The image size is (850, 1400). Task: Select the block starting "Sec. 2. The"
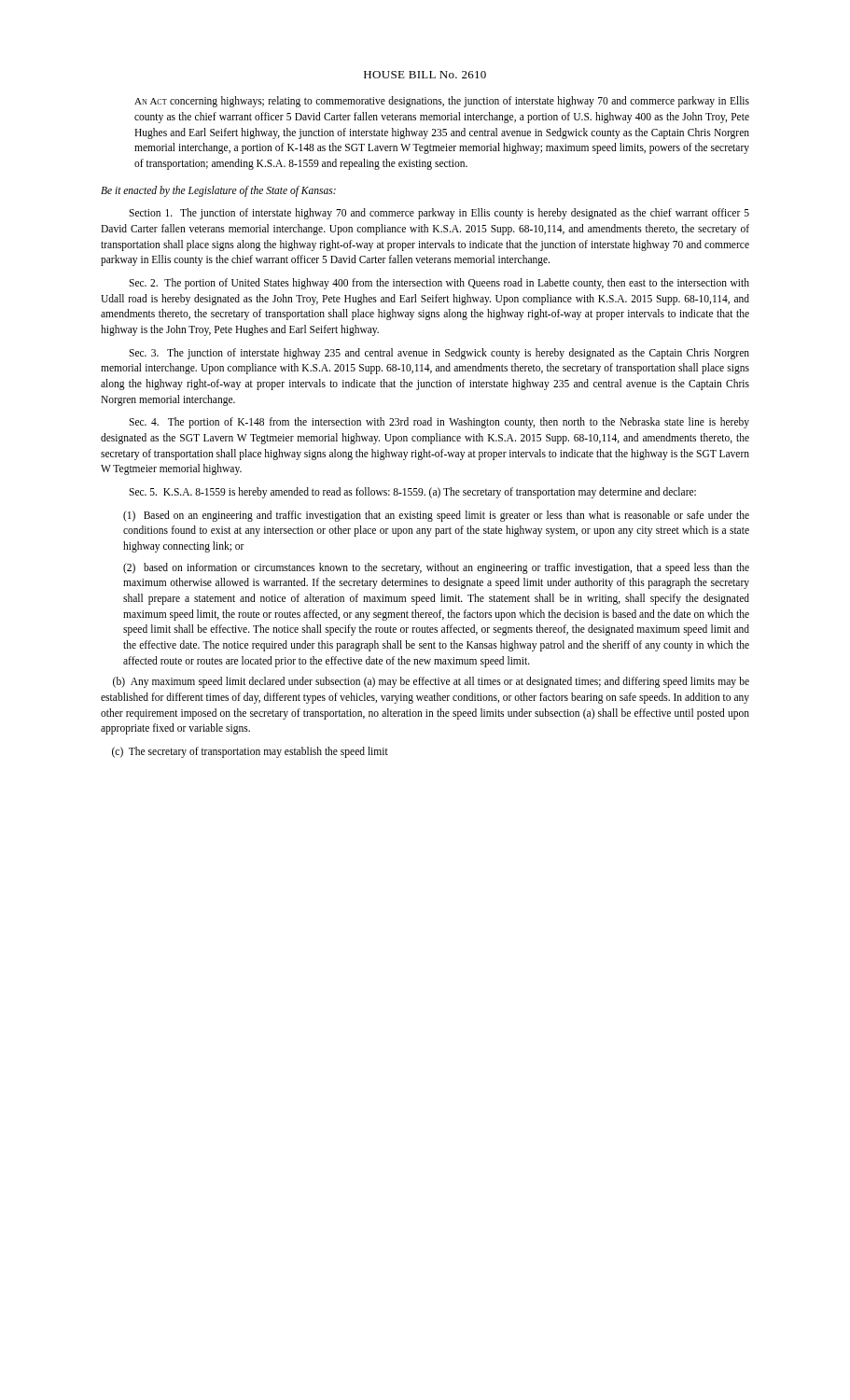[425, 306]
